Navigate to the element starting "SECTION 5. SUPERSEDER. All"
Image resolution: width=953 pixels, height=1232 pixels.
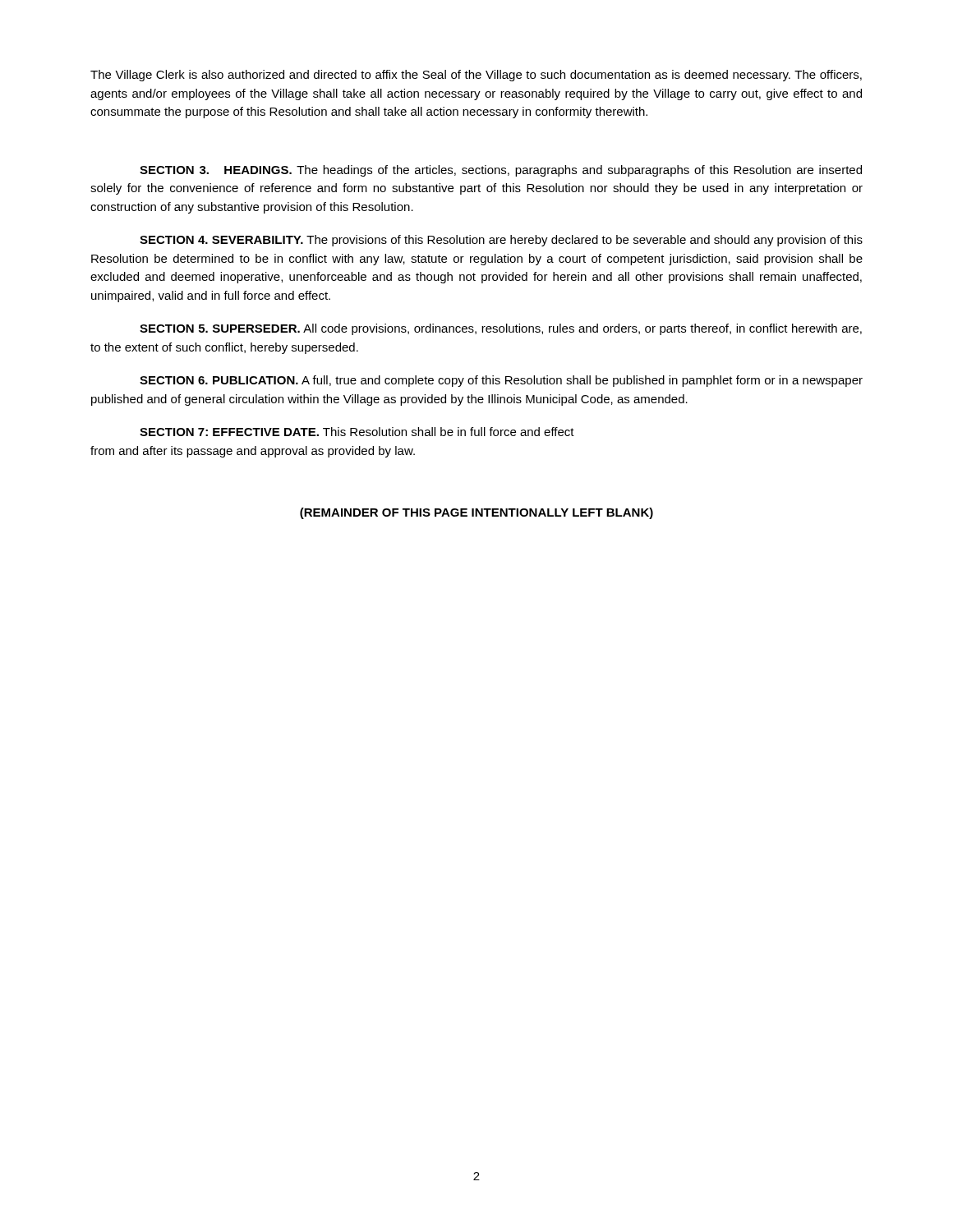tap(476, 337)
